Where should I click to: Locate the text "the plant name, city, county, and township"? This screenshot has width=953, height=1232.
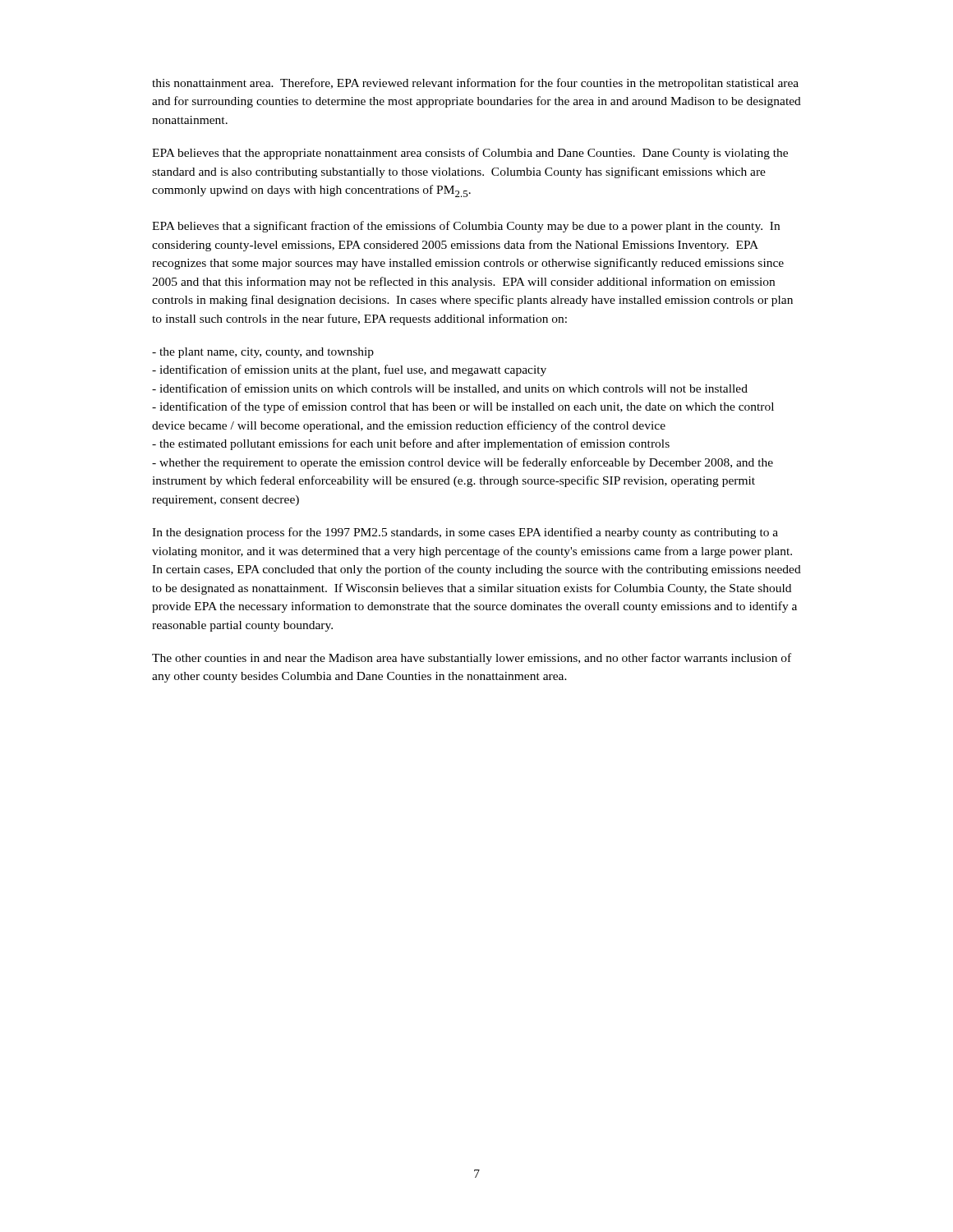tap(263, 351)
